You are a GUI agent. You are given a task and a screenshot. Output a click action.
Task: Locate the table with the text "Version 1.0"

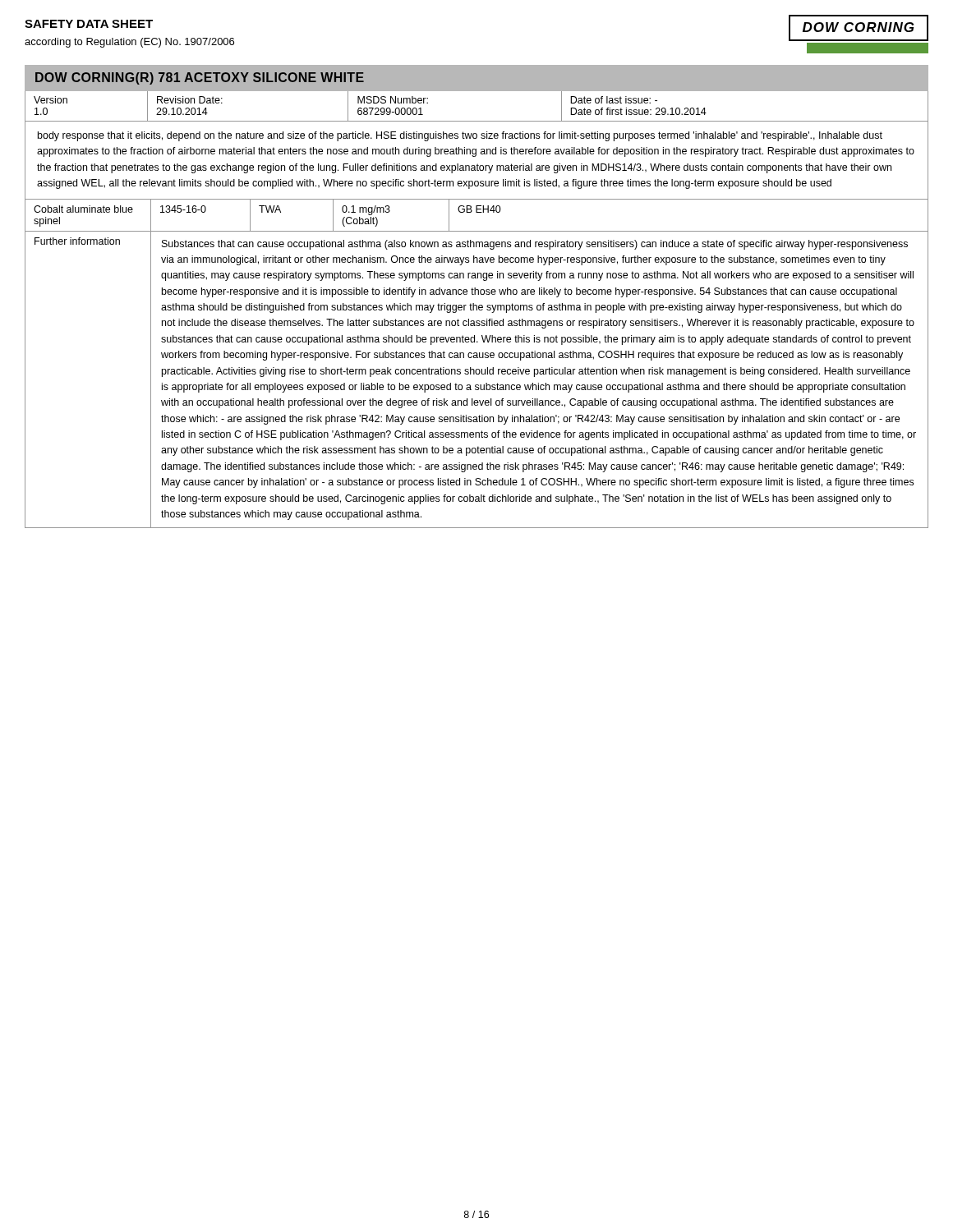click(476, 106)
